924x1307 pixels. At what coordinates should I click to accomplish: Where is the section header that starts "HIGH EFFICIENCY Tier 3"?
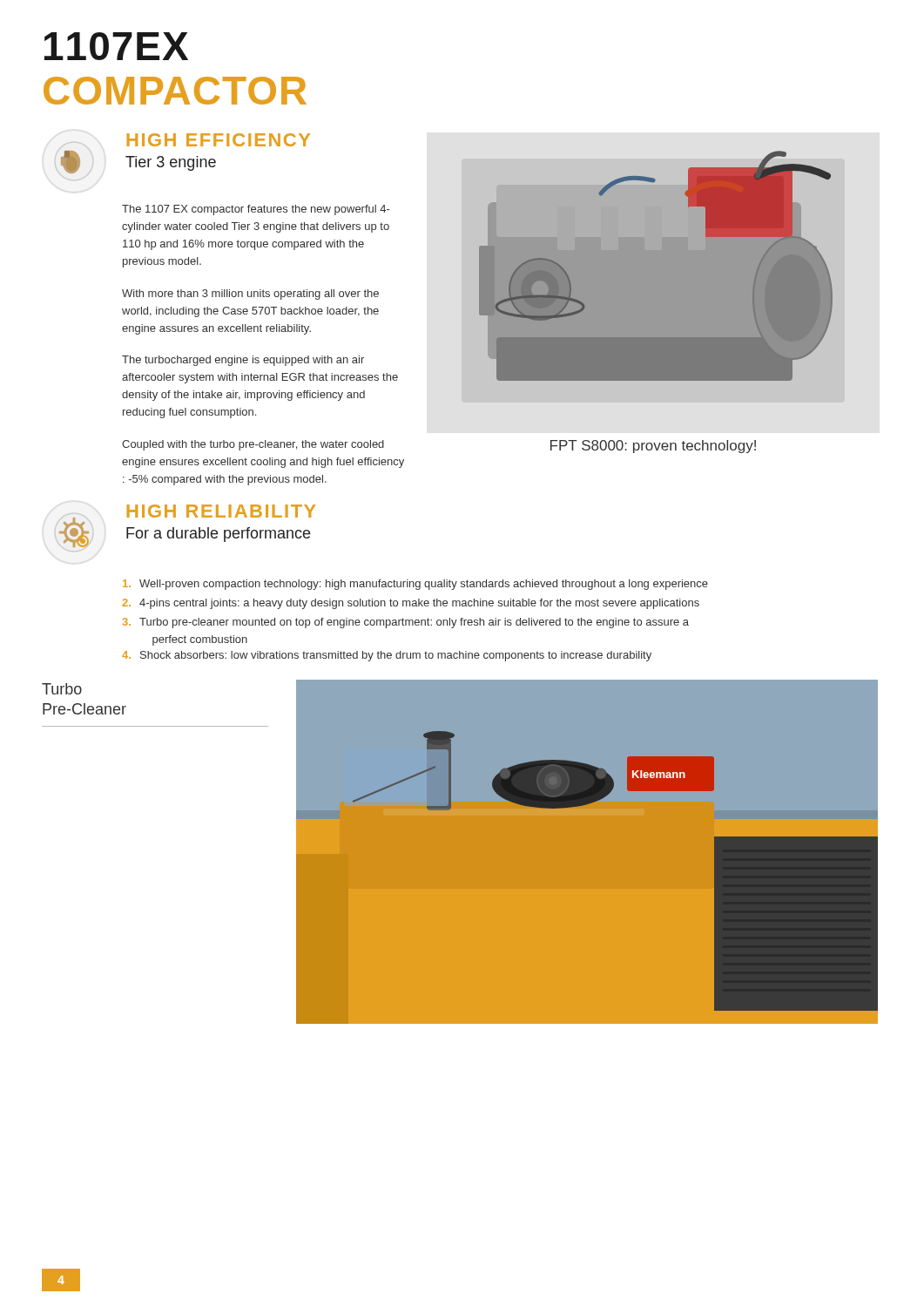(177, 161)
